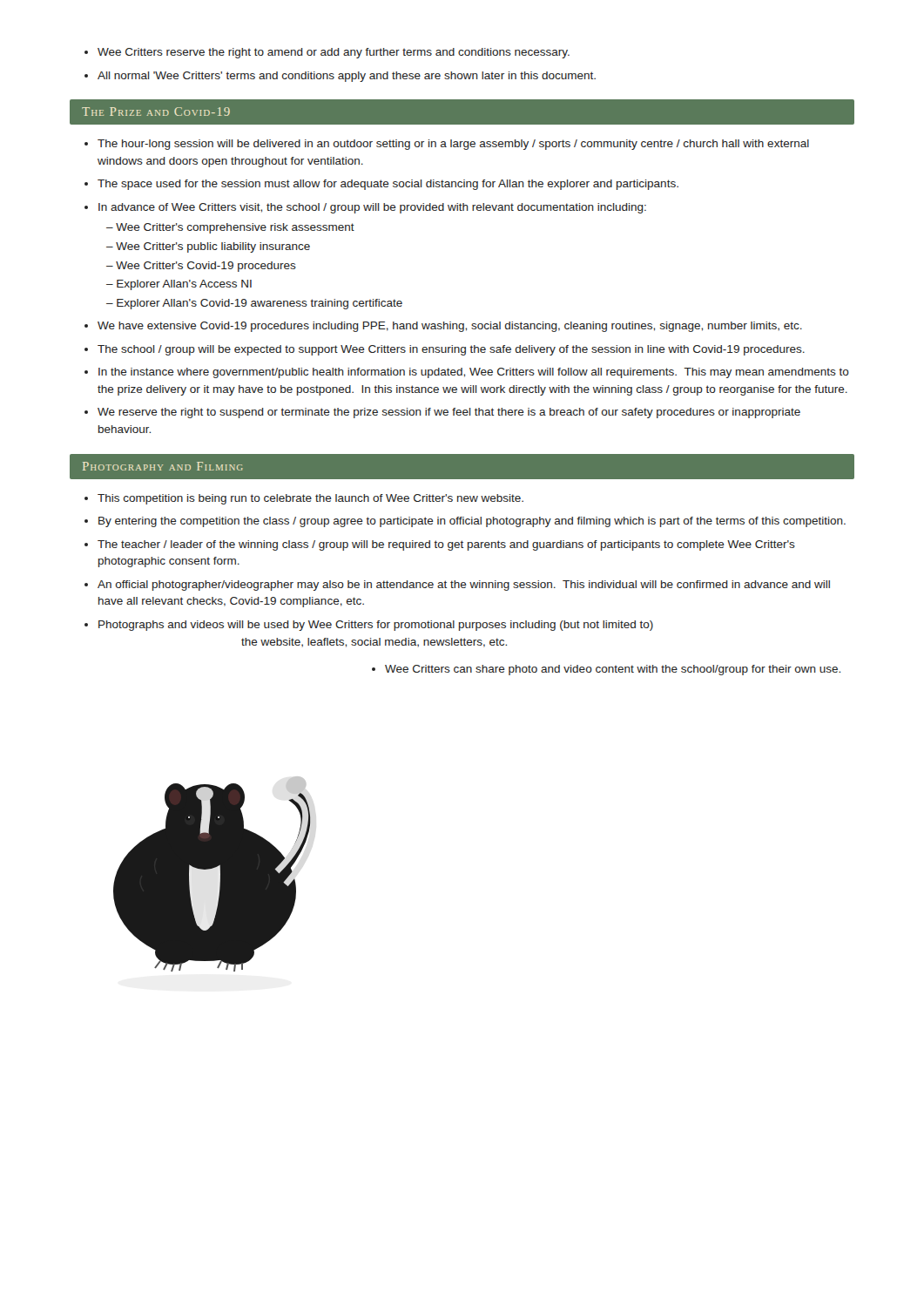The image size is (924, 1307).
Task: Locate the block of text that opens with "In advance of Wee Critters visit, the"
Action: [372, 208]
